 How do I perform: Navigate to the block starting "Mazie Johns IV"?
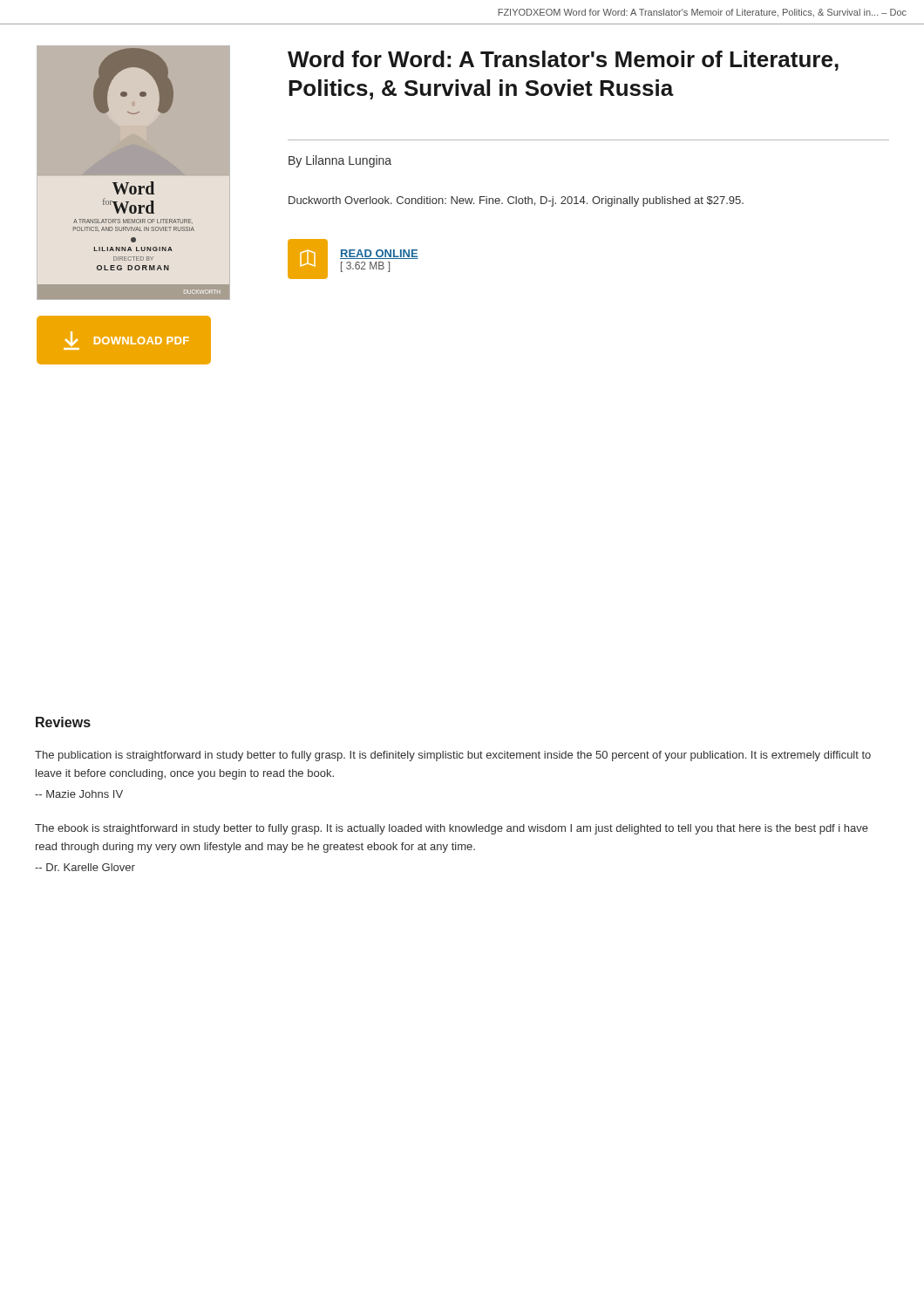79,794
